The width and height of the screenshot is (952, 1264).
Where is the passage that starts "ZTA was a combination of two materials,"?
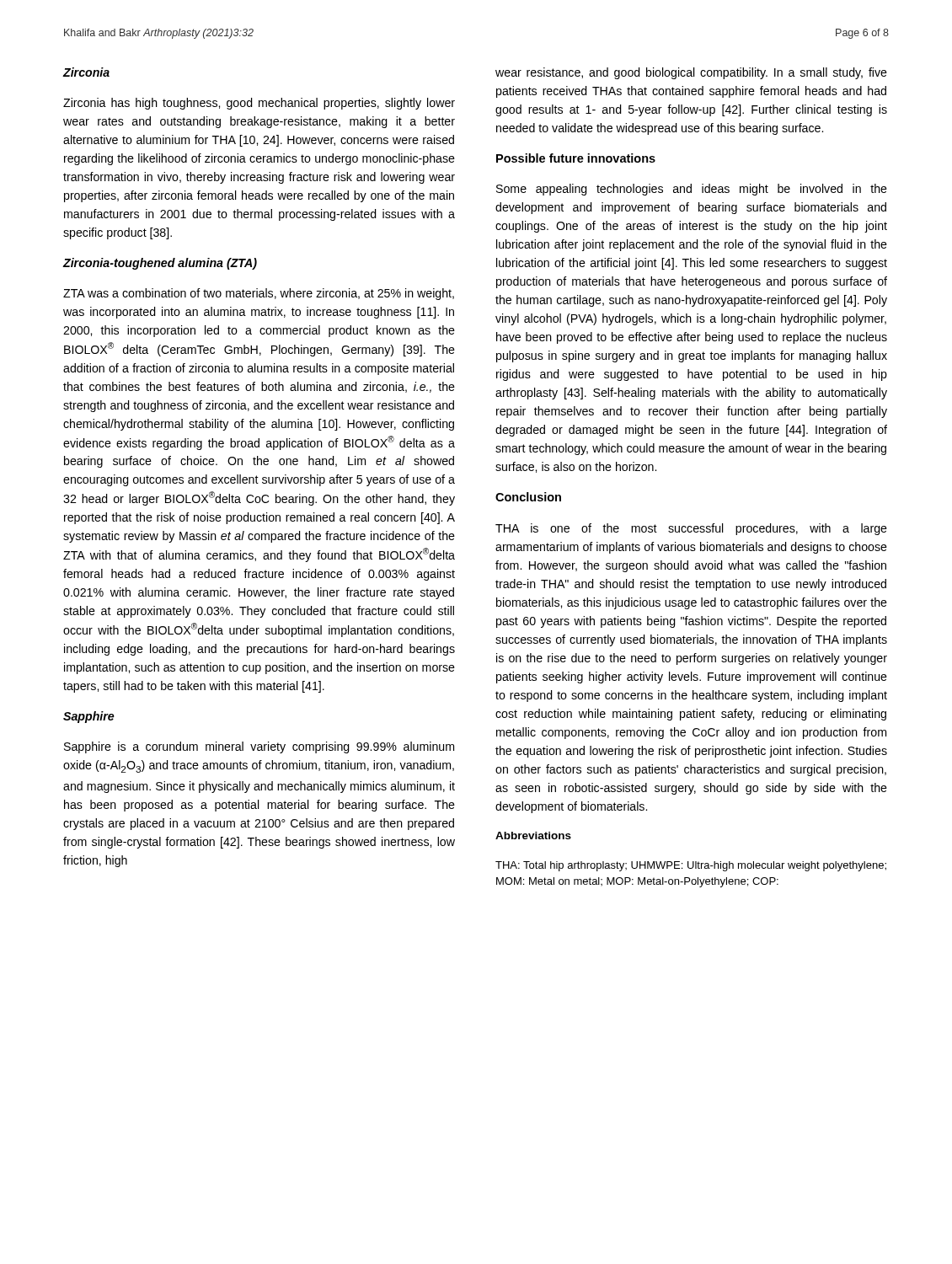(x=259, y=489)
